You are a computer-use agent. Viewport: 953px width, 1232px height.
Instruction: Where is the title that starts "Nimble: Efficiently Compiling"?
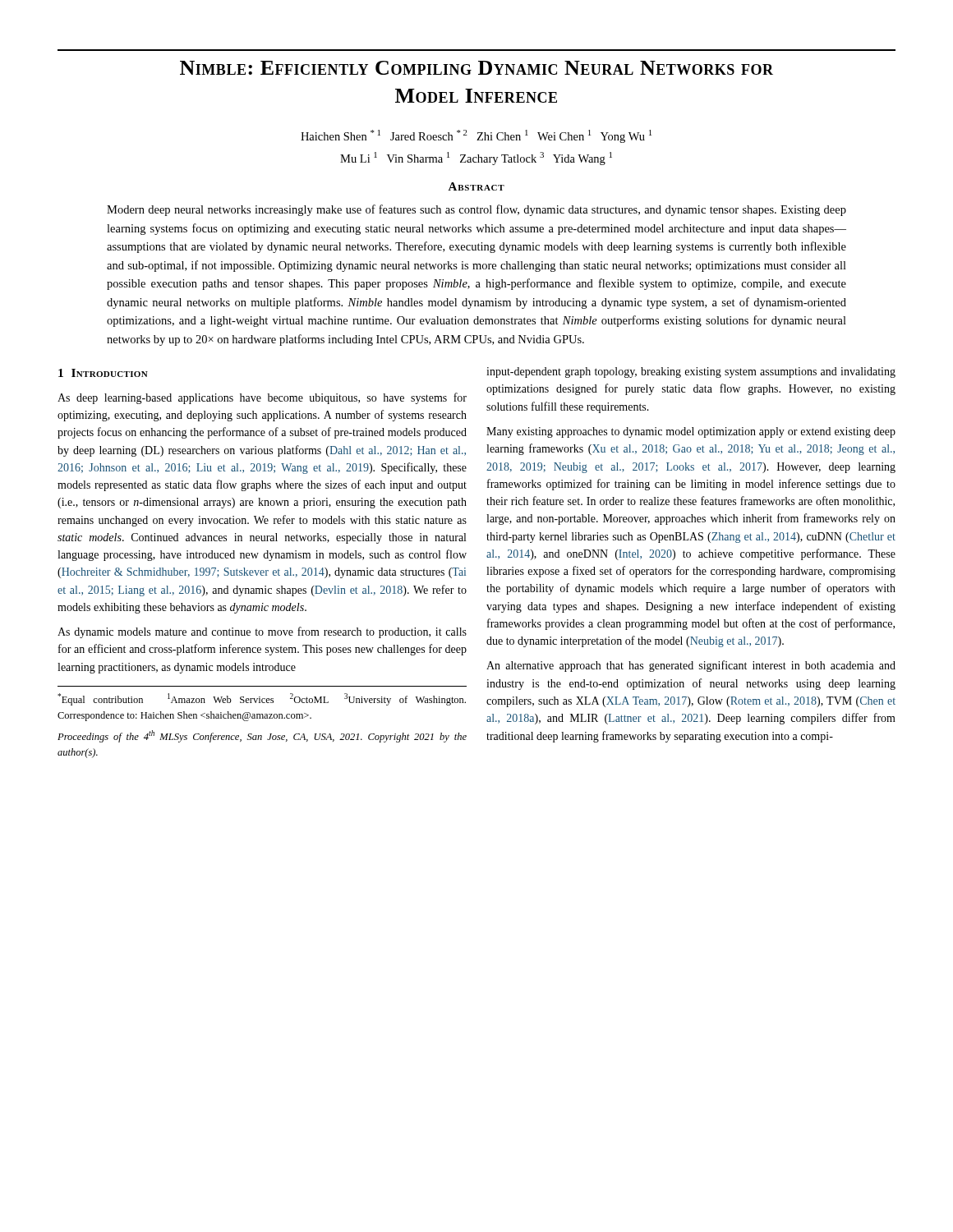tap(476, 82)
